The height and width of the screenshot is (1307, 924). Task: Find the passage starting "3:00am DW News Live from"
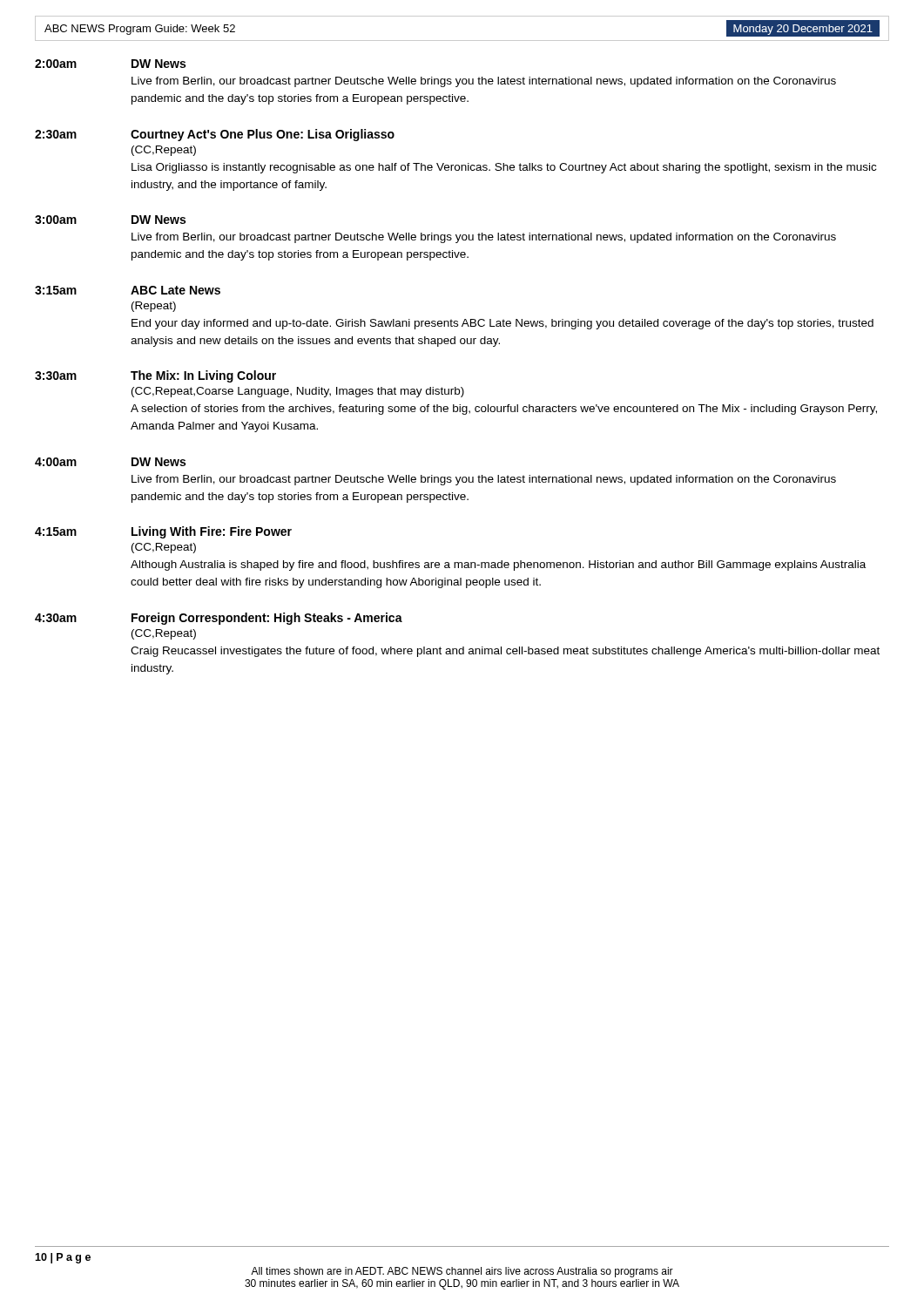click(462, 238)
